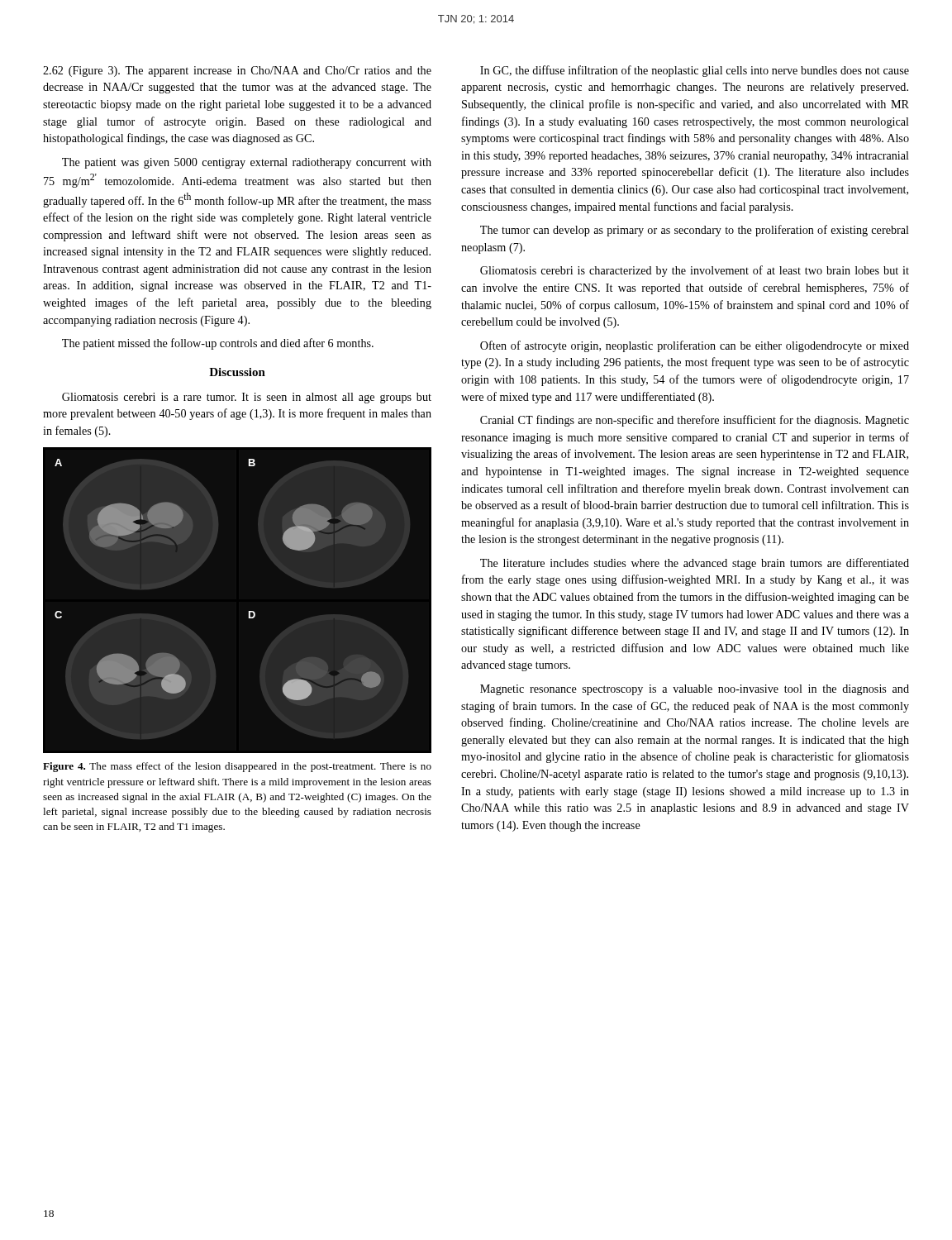Viewport: 952px width, 1240px height.
Task: Find the block on this page that starts "Gliomatosis cerebri is characterized by"
Action: [x=685, y=296]
